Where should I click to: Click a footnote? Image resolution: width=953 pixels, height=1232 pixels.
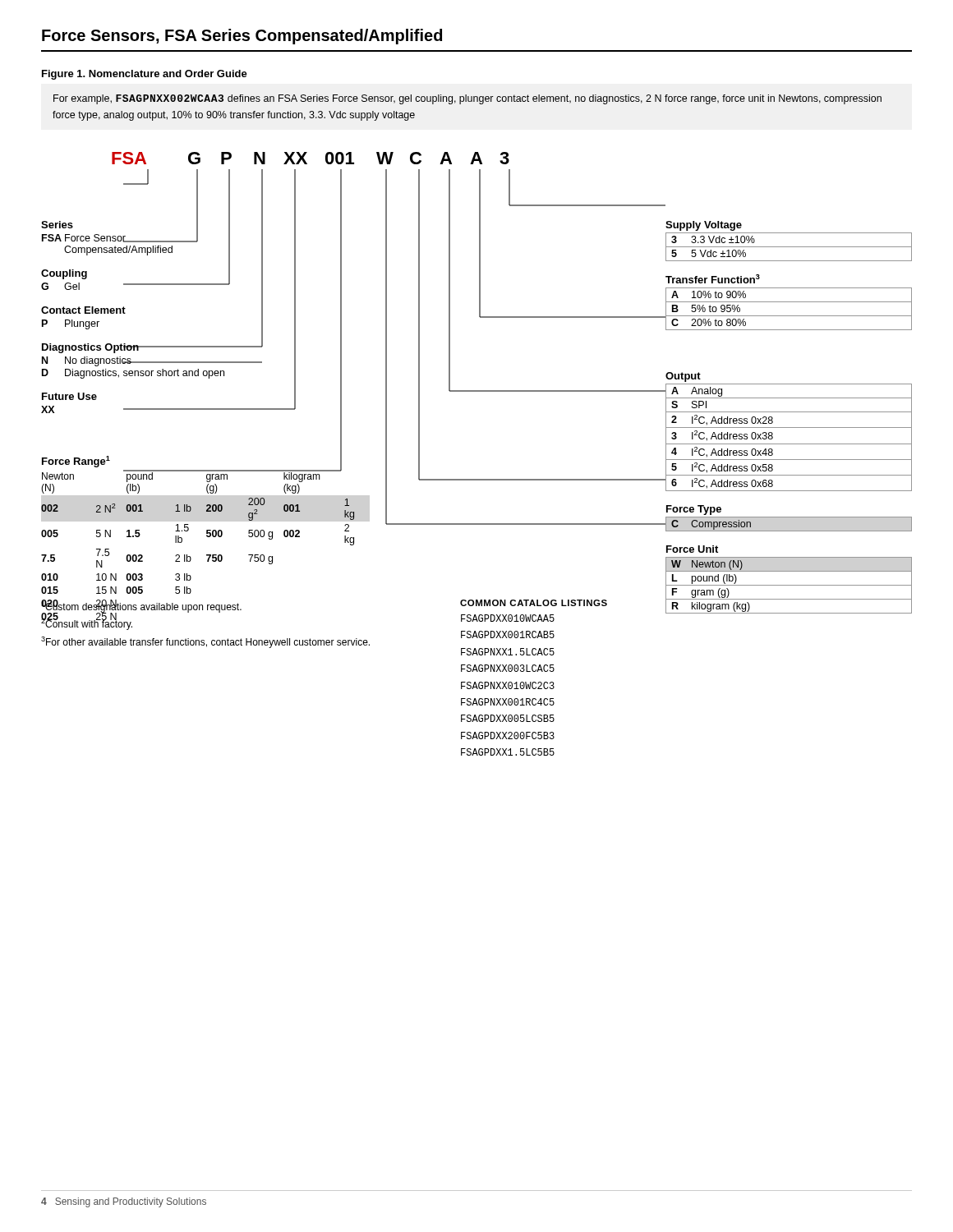click(x=238, y=624)
